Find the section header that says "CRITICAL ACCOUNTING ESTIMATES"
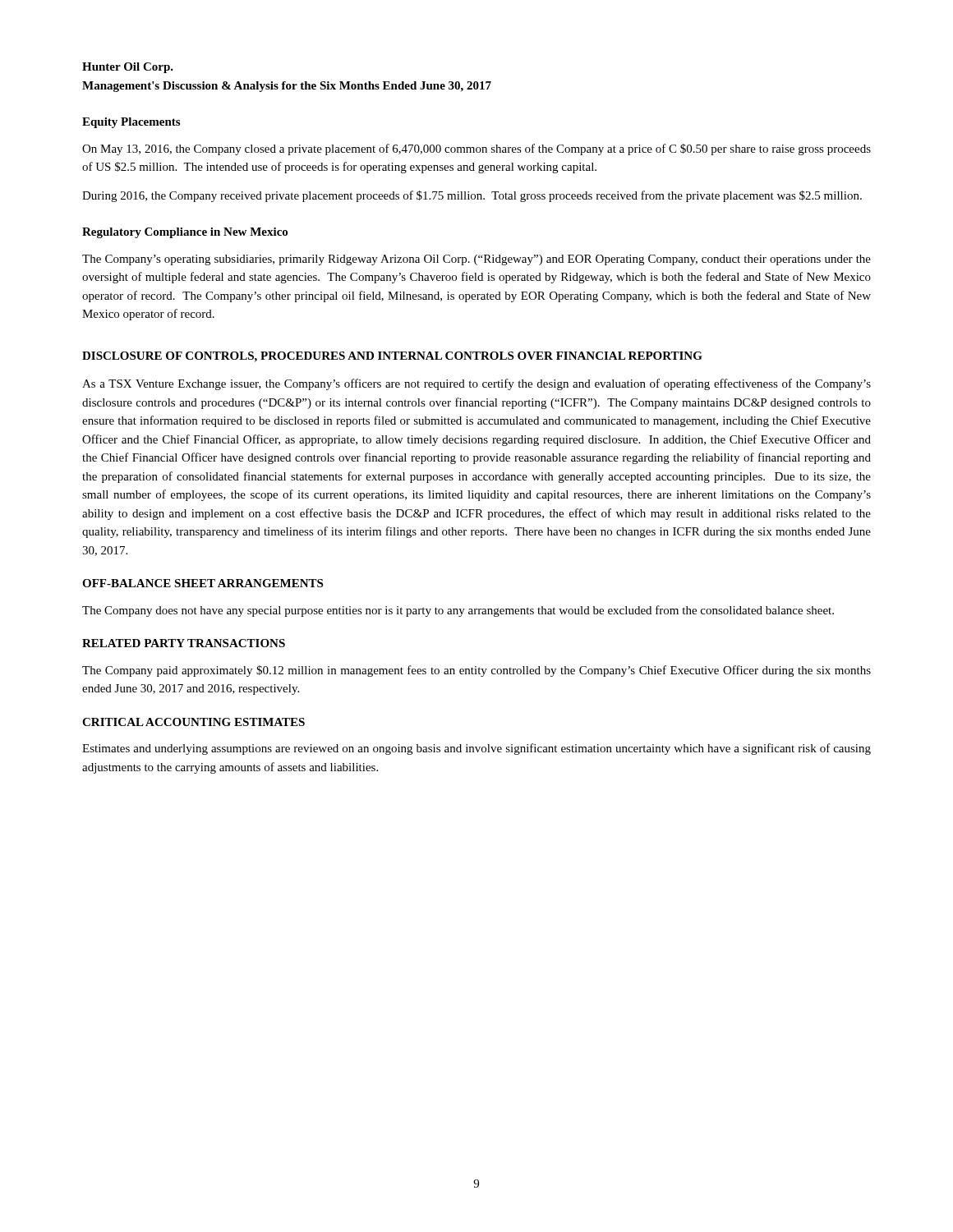This screenshot has width=953, height=1232. (193, 722)
